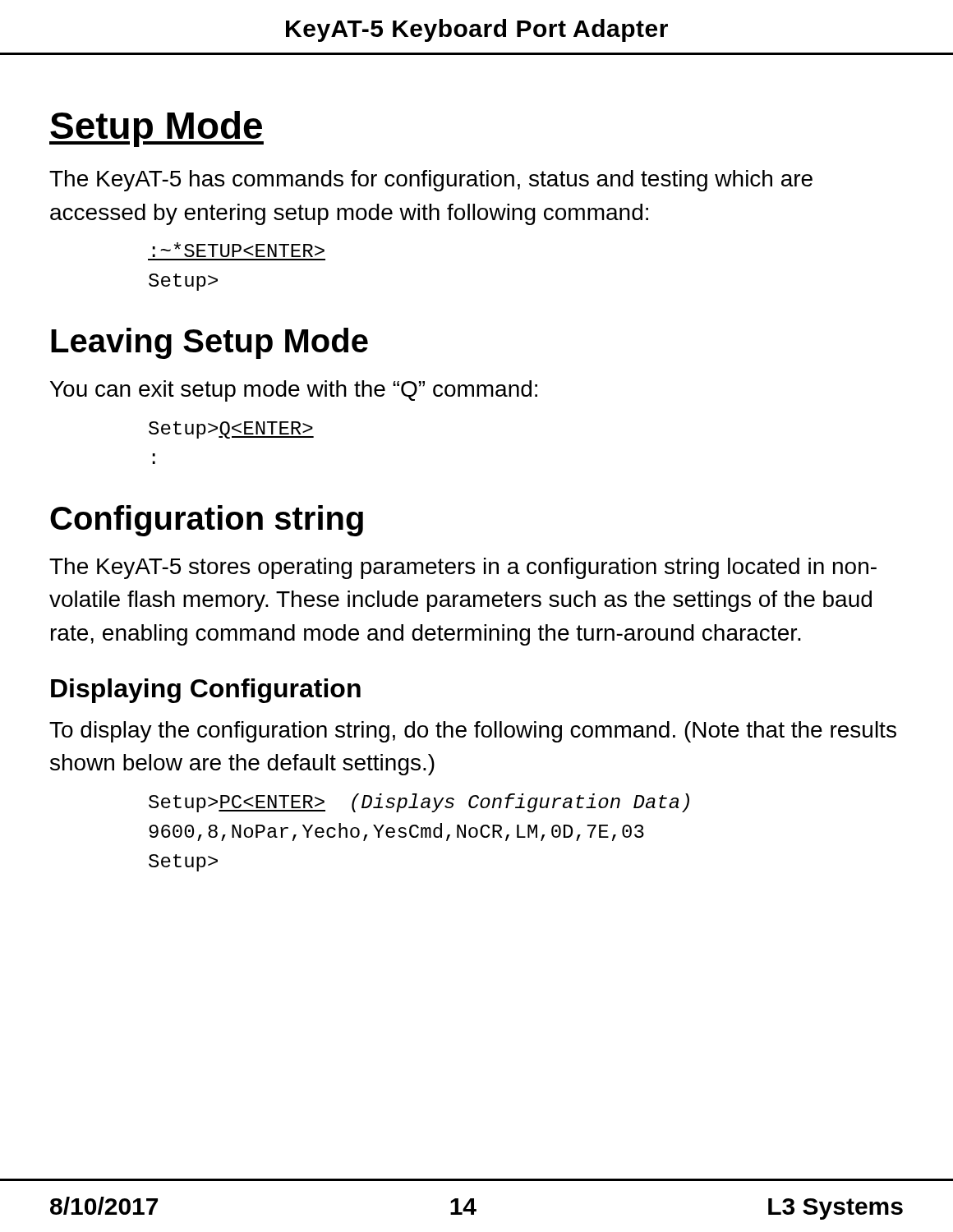Locate the text with the text "Setup>Q :"

[231, 444]
